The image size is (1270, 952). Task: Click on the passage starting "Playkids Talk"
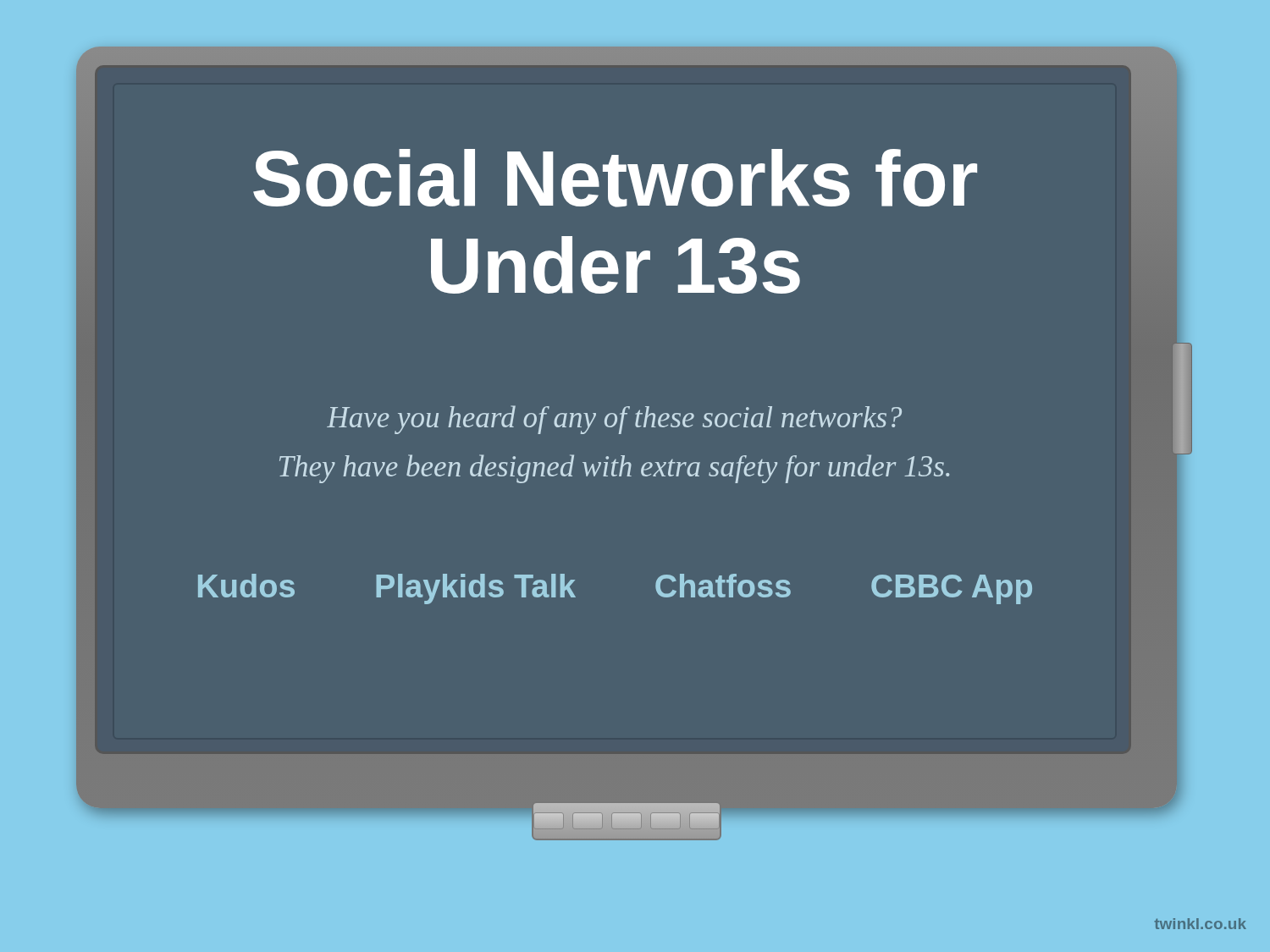[475, 586]
